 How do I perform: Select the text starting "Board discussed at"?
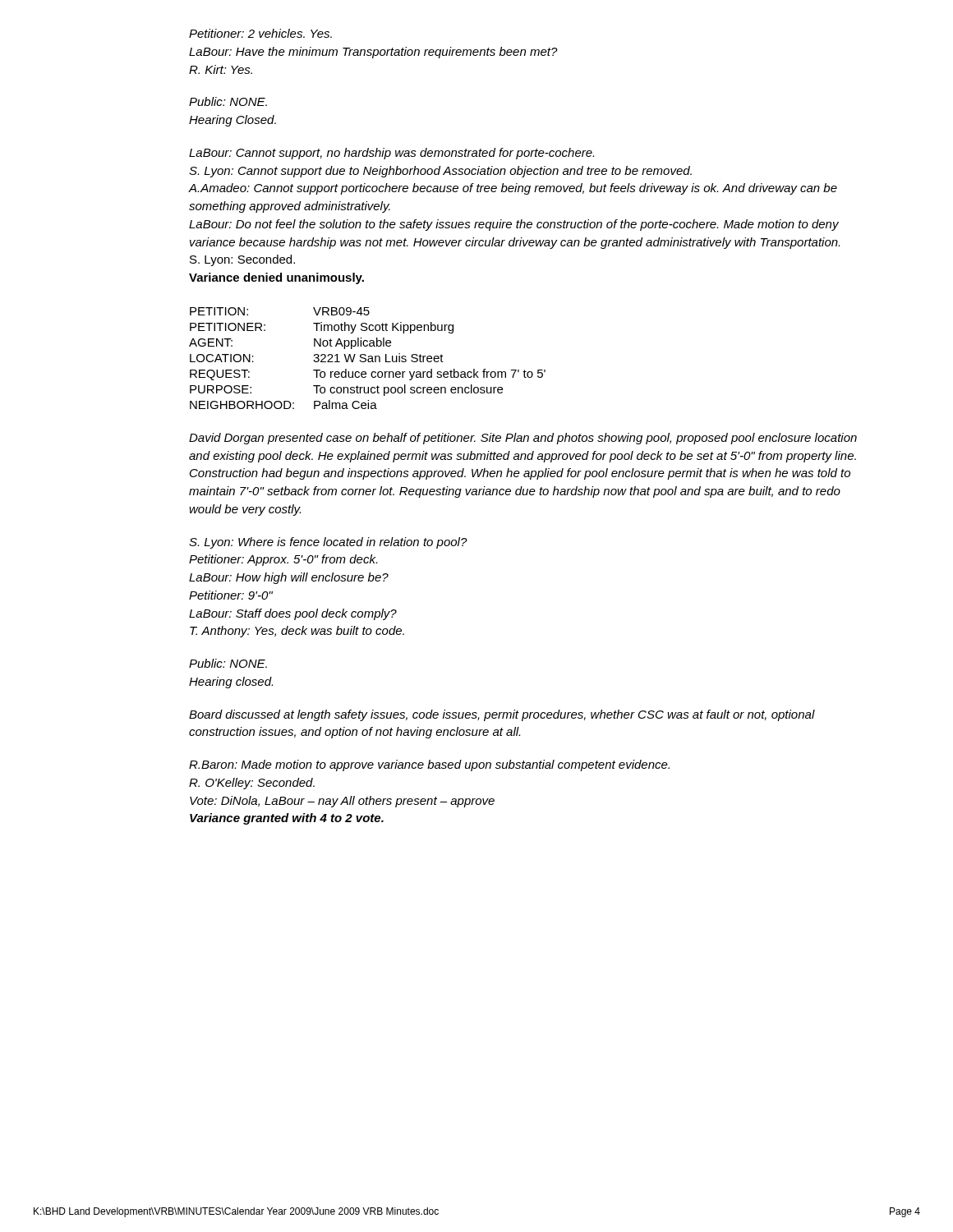pyautogui.click(x=526, y=723)
